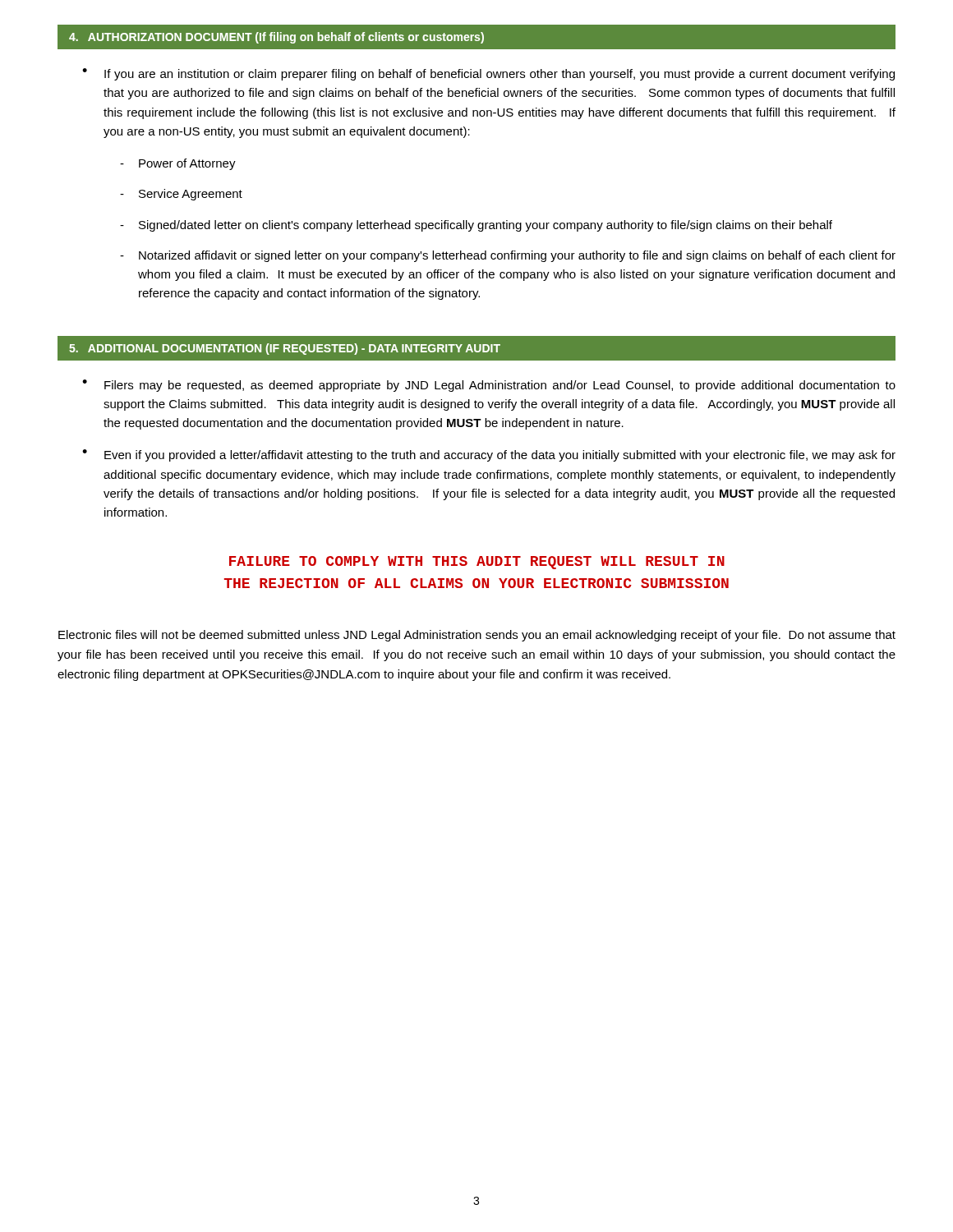Select the passage starting "- Power of Attorney"
The height and width of the screenshot is (1232, 953).
[x=178, y=164]
